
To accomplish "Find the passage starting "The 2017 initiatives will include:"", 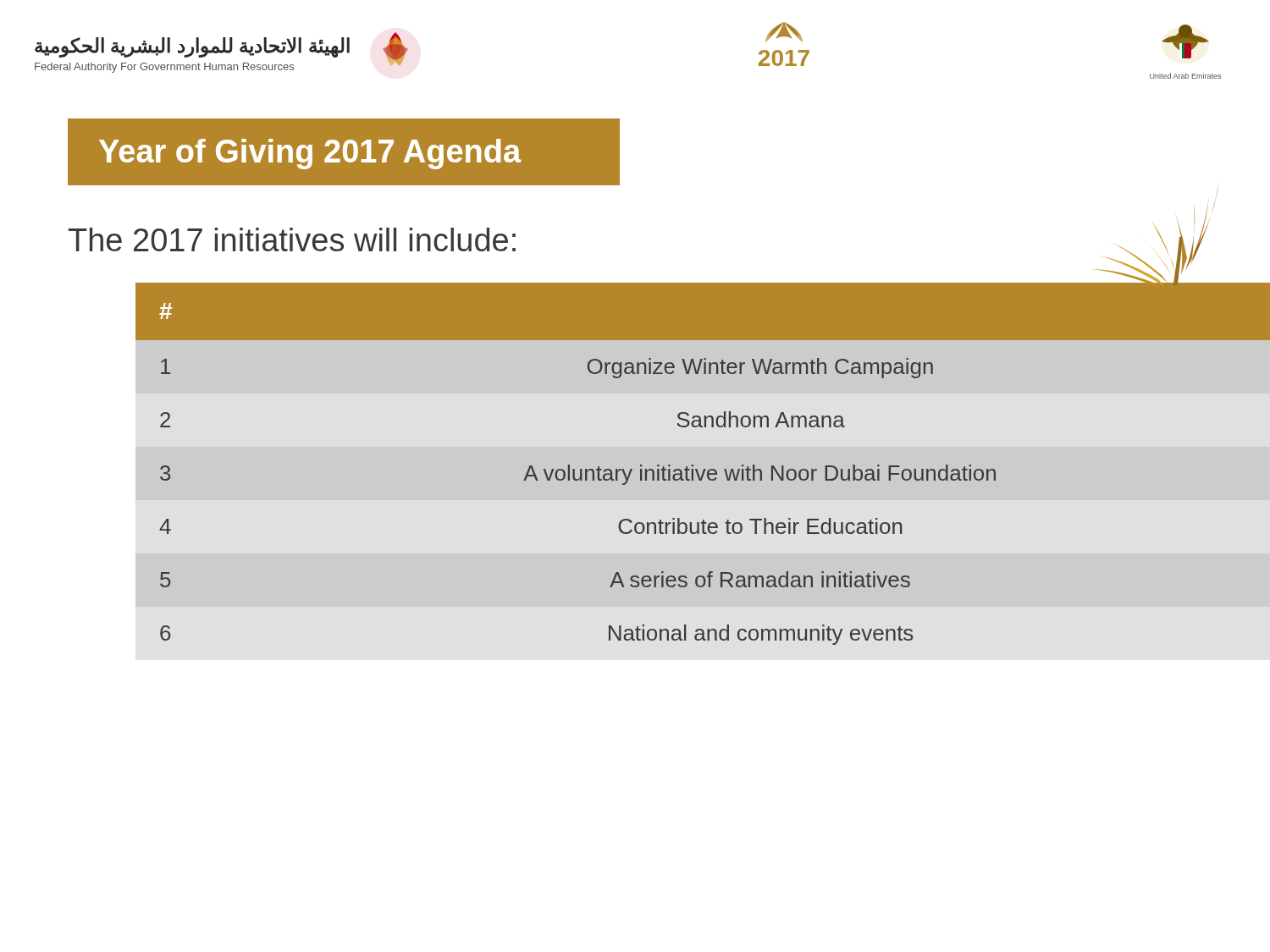I will (293, 240).
